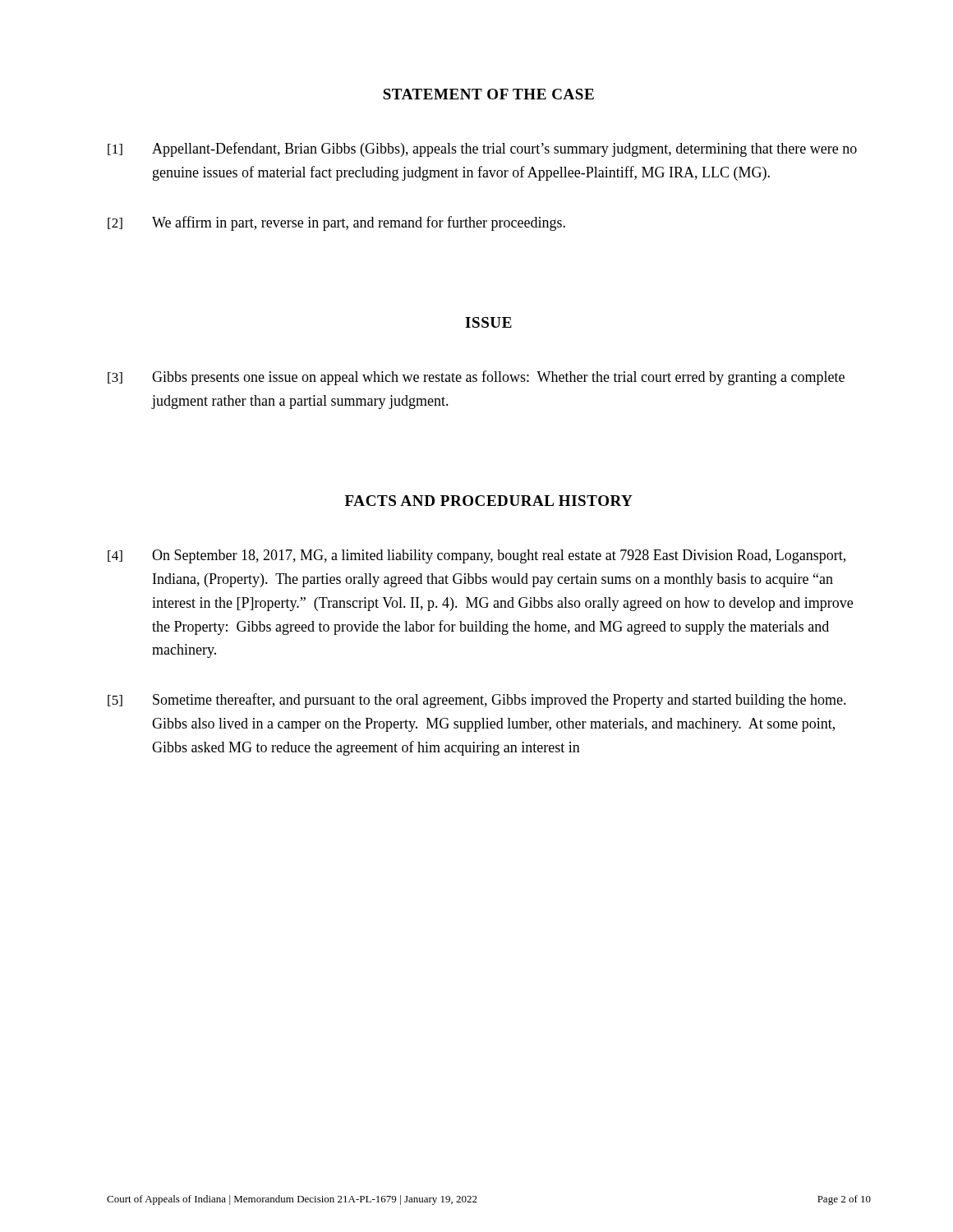Point to the block starting "[2] We affirm in part, reverse in"
Screen dimensions: 1232x953
pyautogui.click(x=489, y=223)
